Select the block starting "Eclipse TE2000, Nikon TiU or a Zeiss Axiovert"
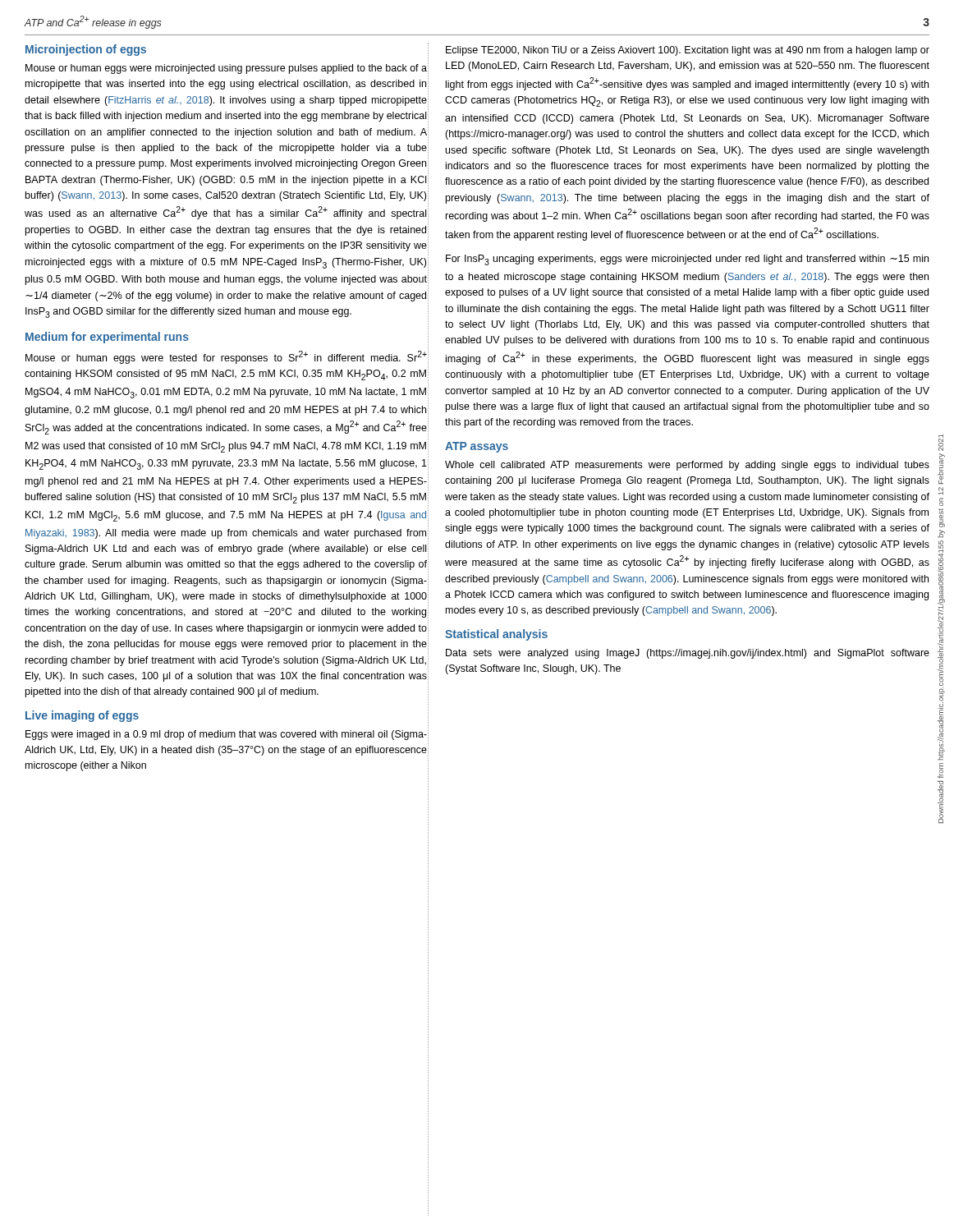954x1232 pixels. click(x=687, y=142)
